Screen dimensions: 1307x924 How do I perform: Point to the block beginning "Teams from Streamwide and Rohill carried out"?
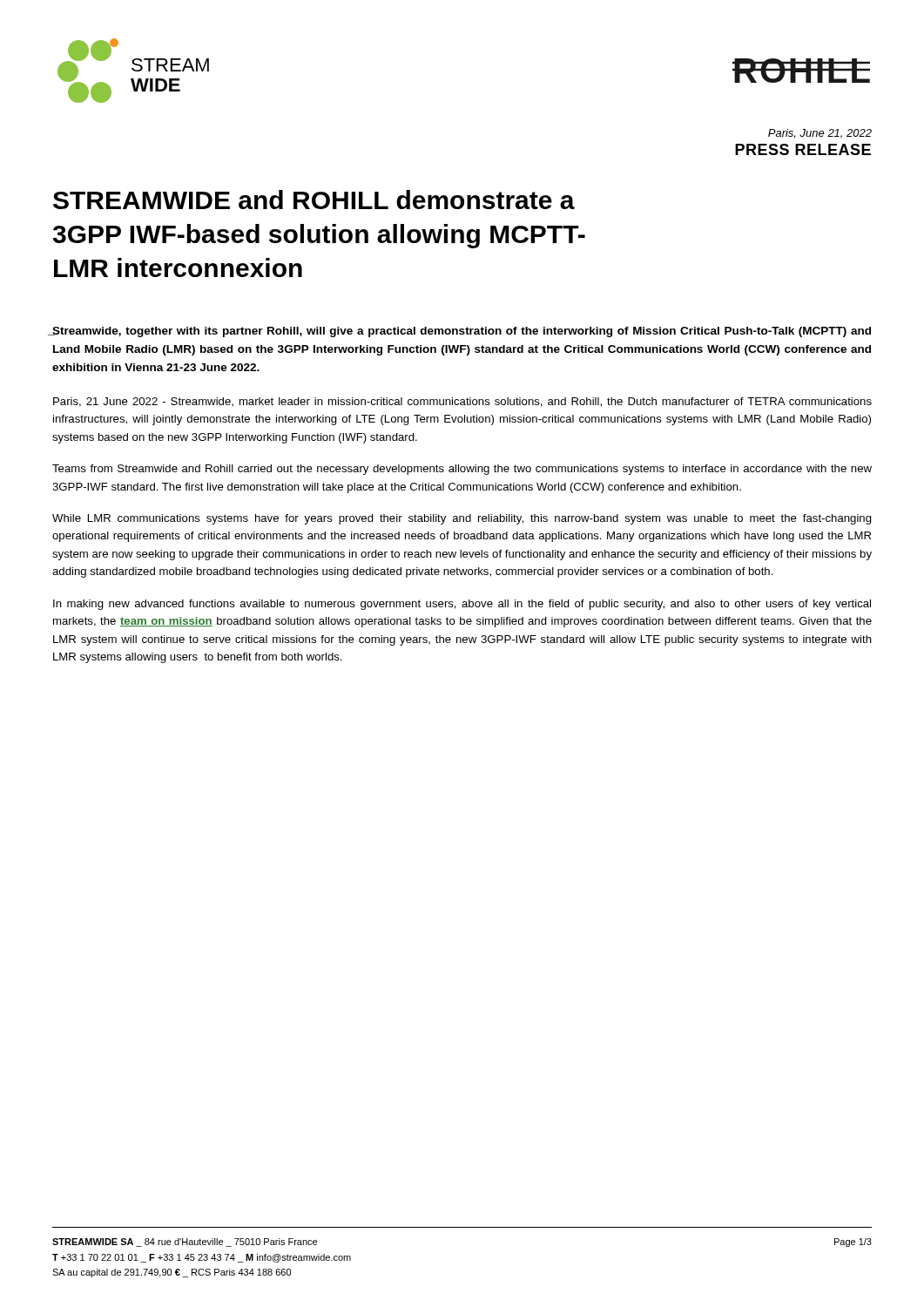coord(462,477)
